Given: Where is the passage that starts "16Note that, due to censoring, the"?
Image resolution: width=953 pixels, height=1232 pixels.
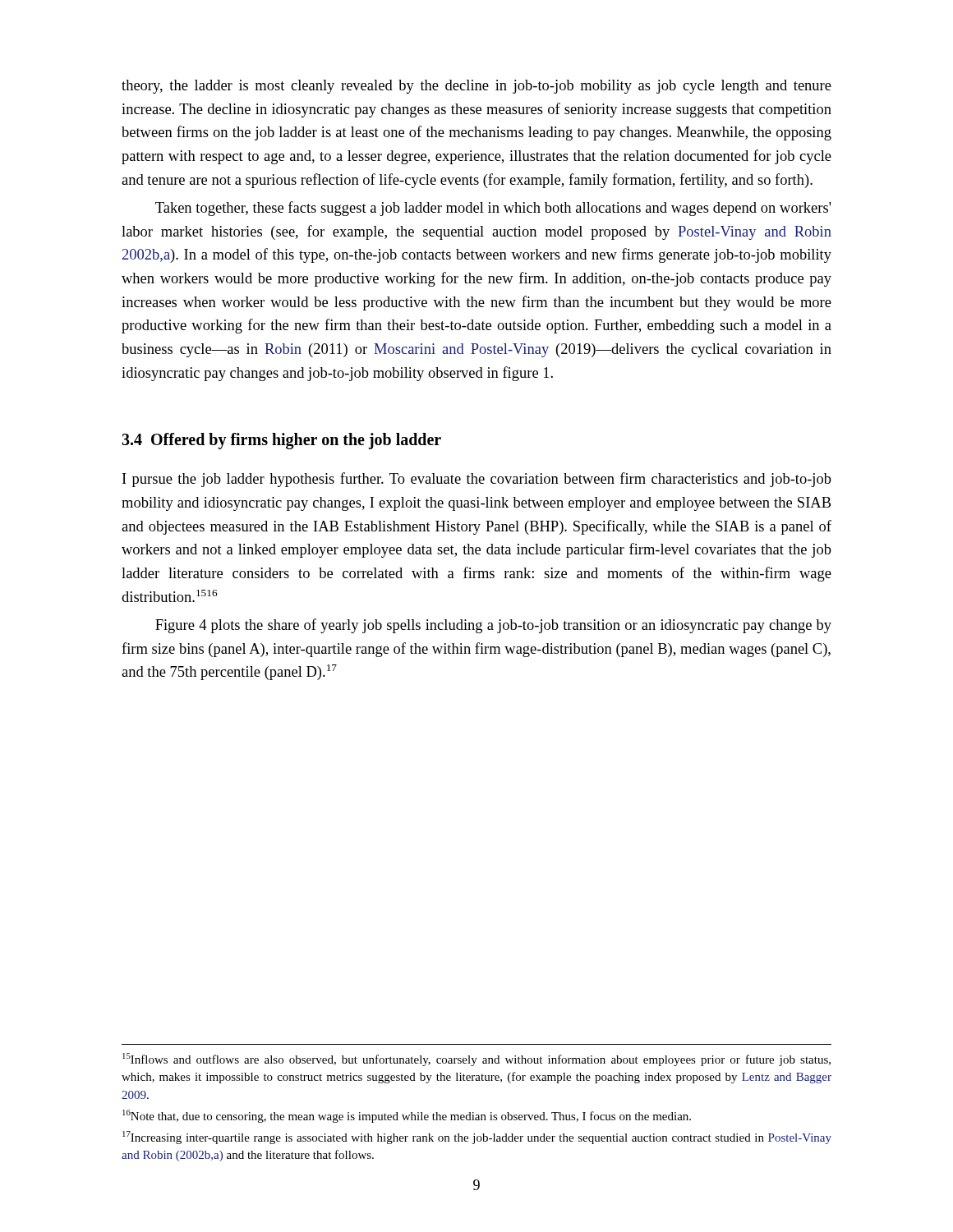Looking at the screenshot, I should [x=407, y=1115].
